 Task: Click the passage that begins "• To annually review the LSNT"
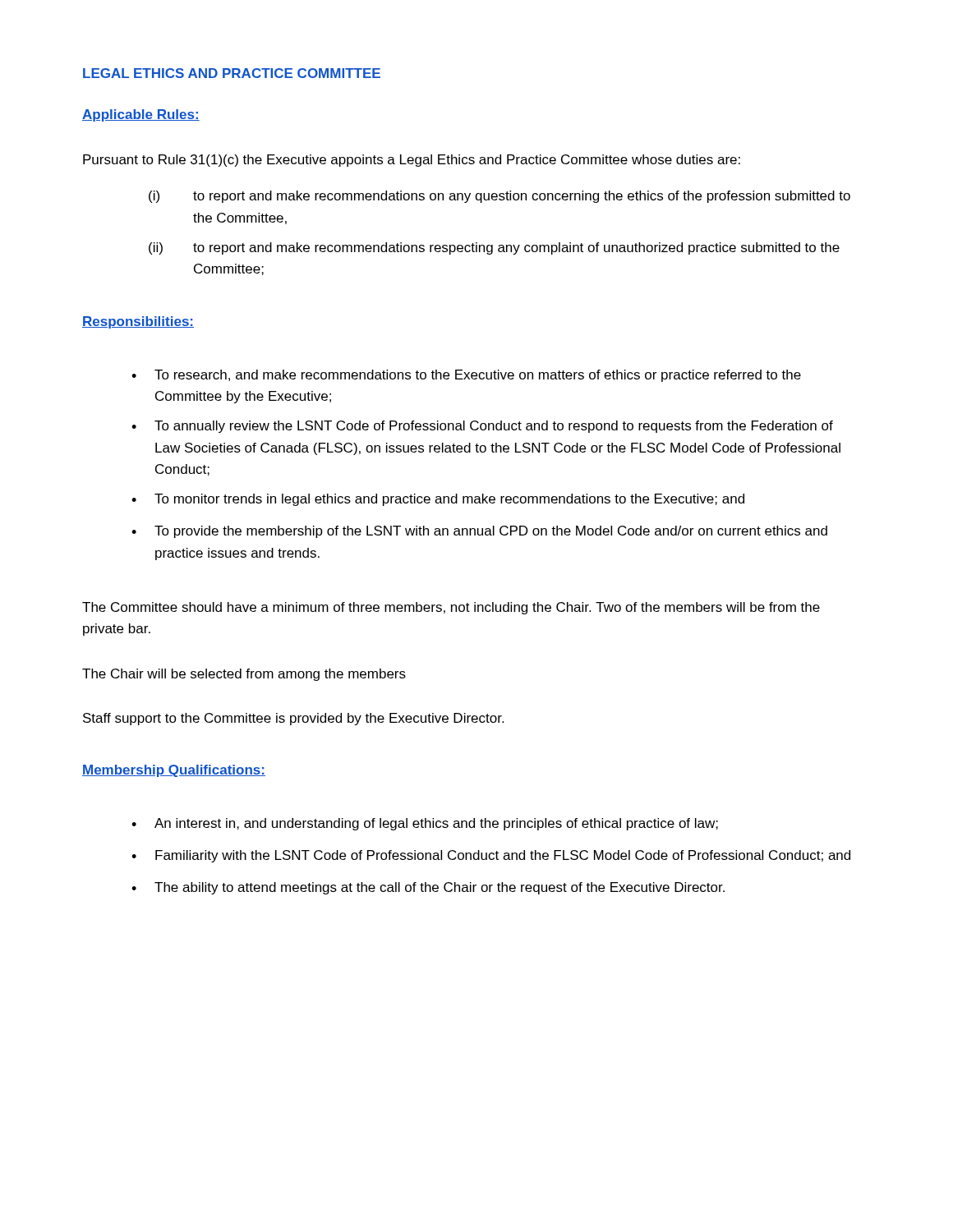click(493, 448)
